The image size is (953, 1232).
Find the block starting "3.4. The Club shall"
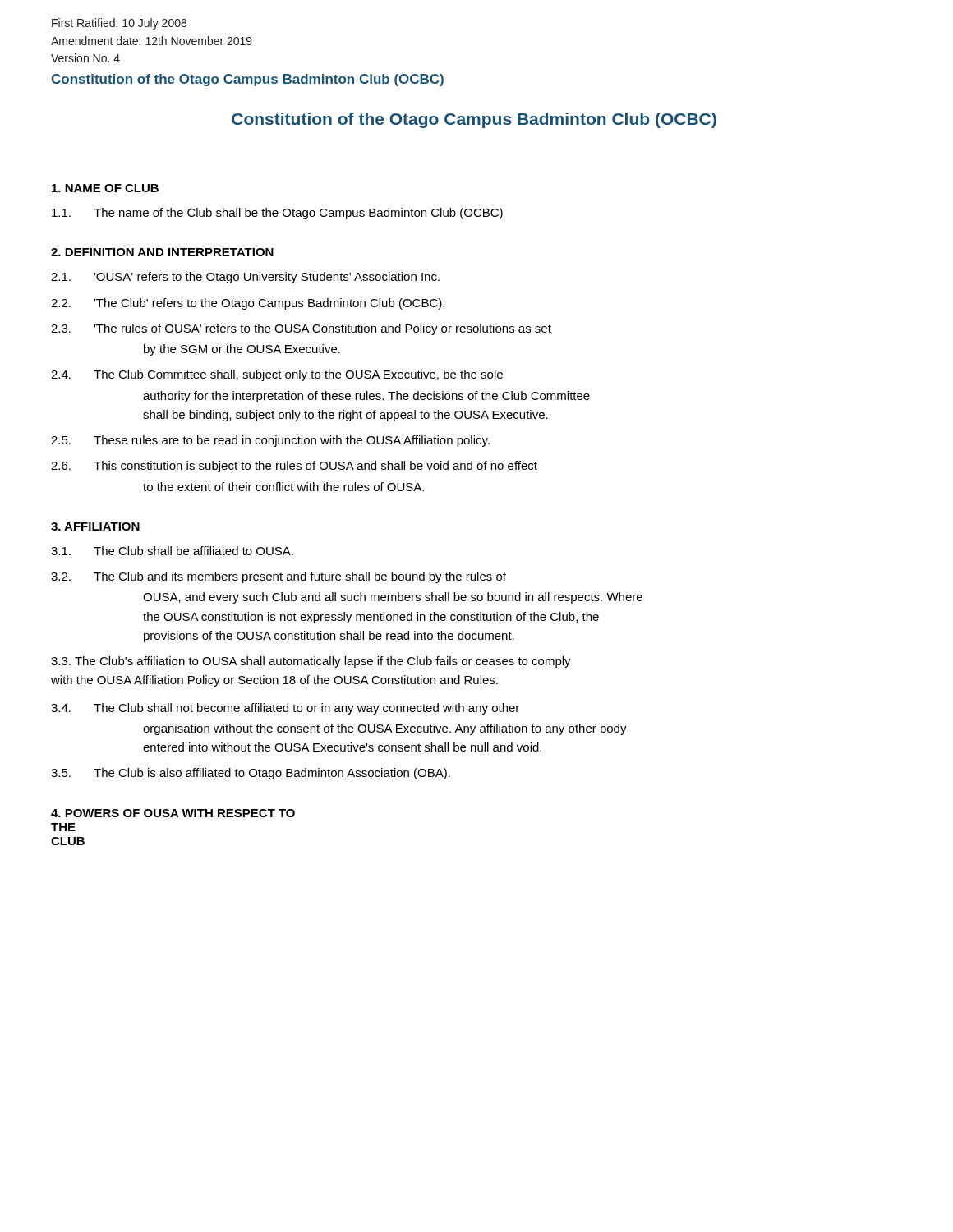coord(474,727)
